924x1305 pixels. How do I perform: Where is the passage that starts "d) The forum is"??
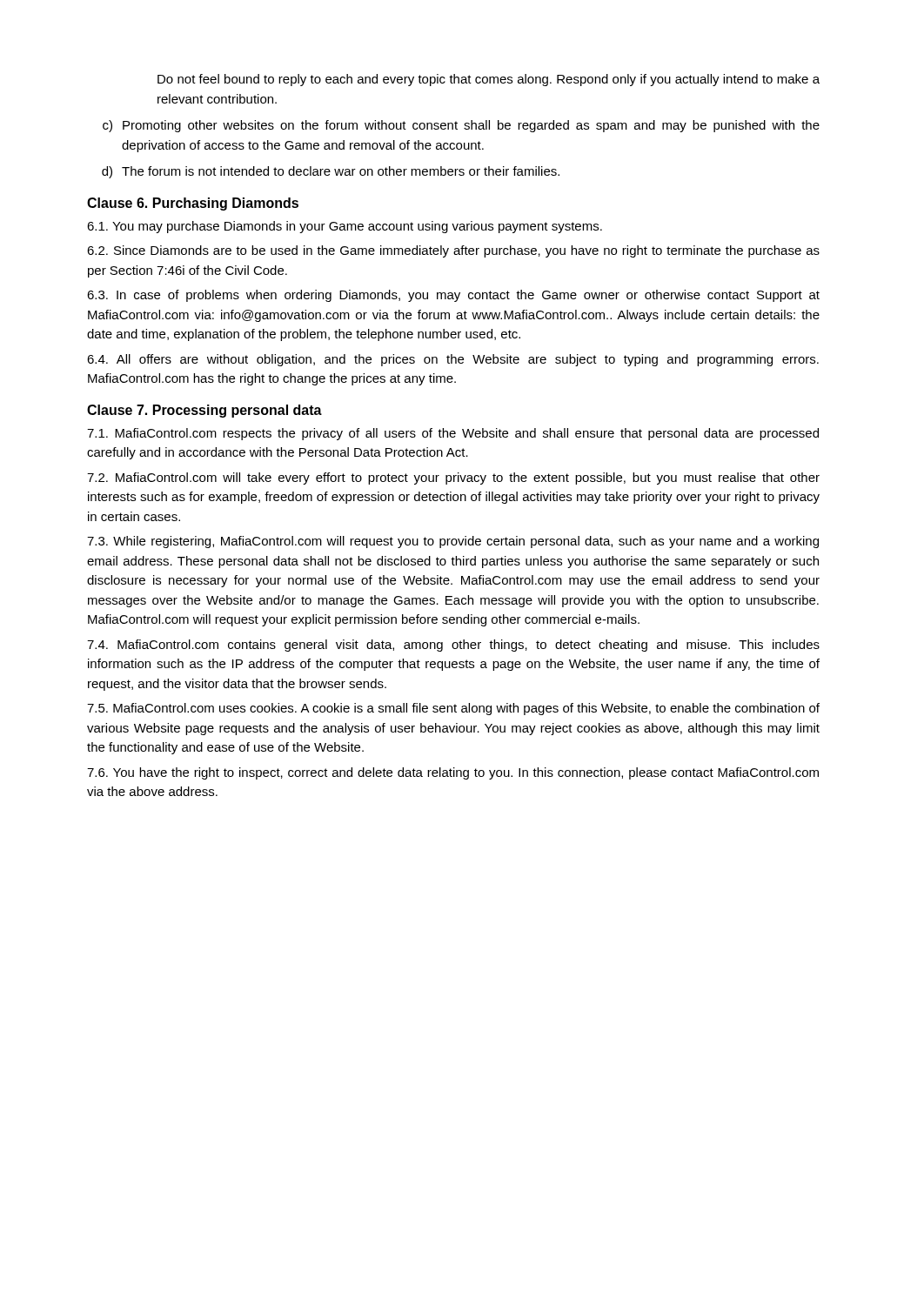pyautogui.click(x=453, y=172)
